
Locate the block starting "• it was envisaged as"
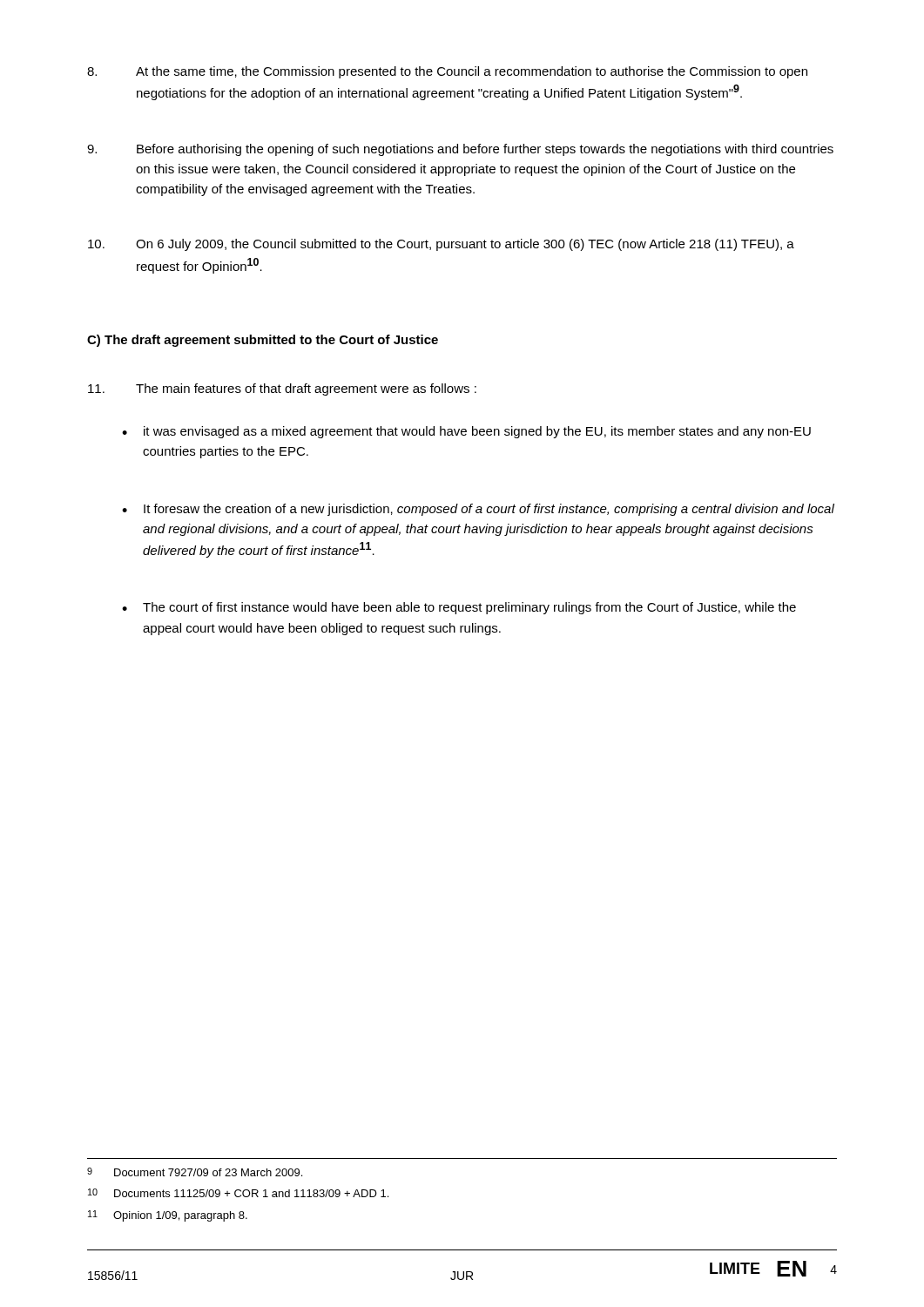[x=479, y=441]
